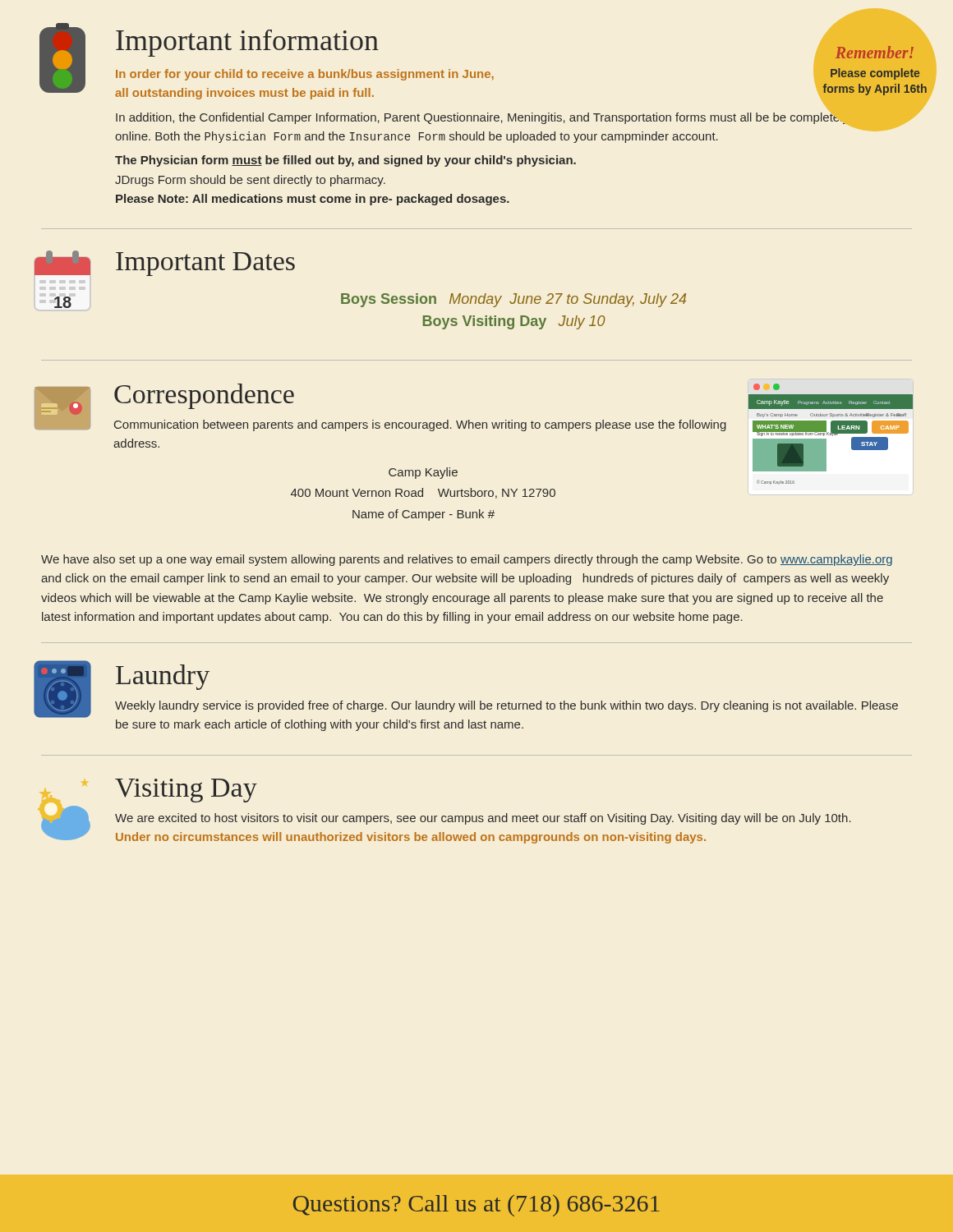Click on the element starting "Important information"

(247, 40)
